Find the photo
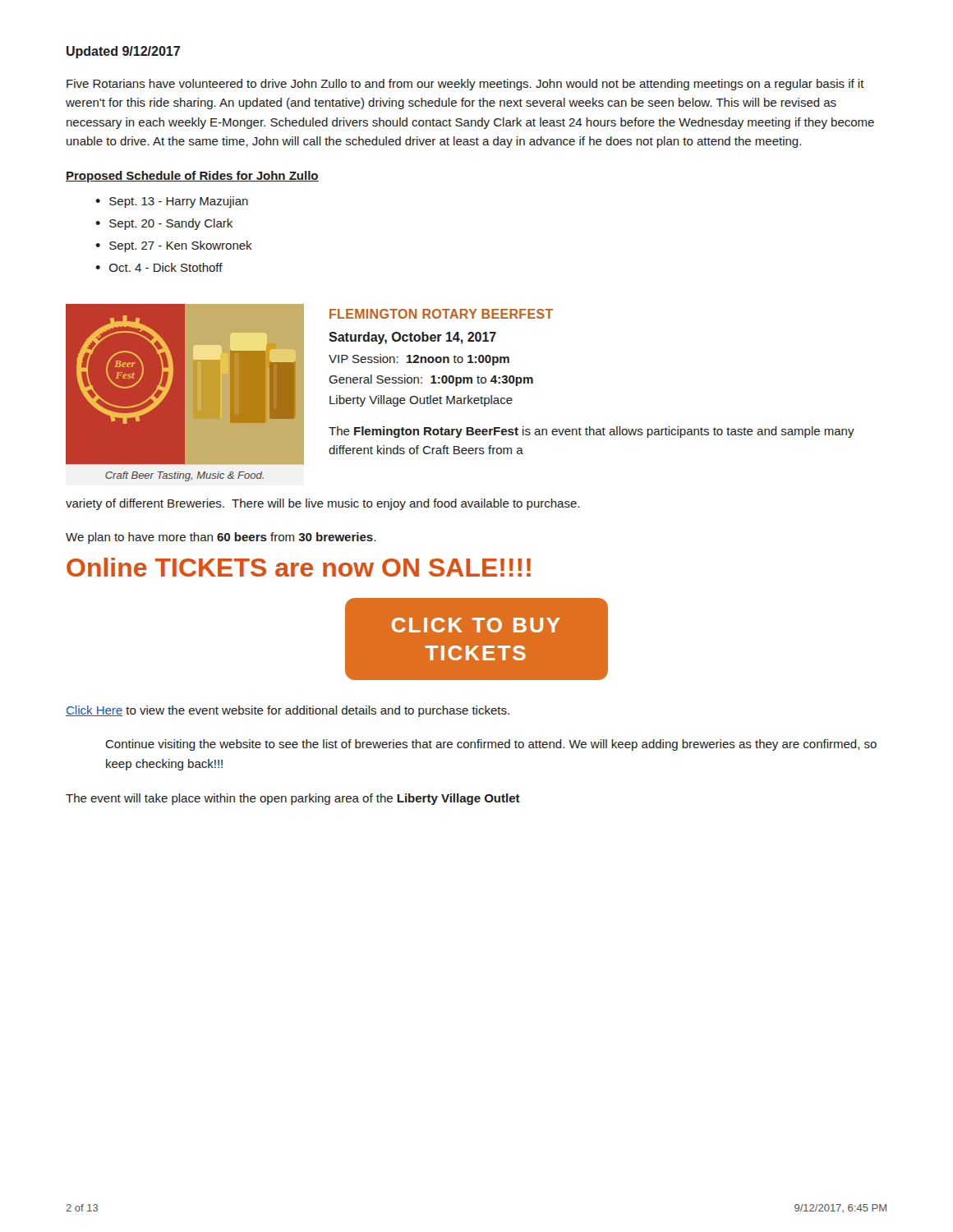Image resolution: width=953 pixels, height=1232 pixels. [185, 395]
